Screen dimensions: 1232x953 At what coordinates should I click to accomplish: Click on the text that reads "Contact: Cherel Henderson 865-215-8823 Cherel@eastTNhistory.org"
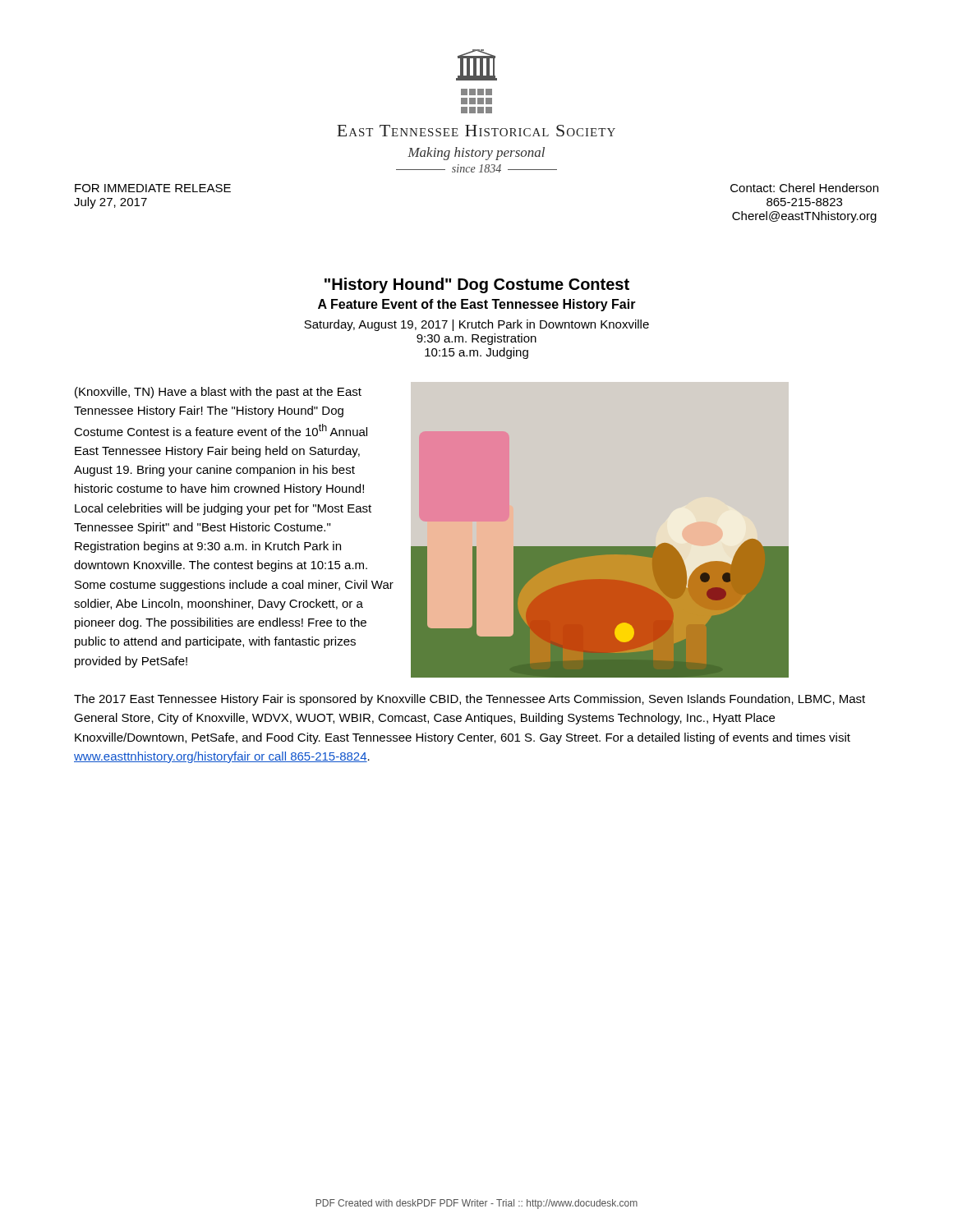804,202
